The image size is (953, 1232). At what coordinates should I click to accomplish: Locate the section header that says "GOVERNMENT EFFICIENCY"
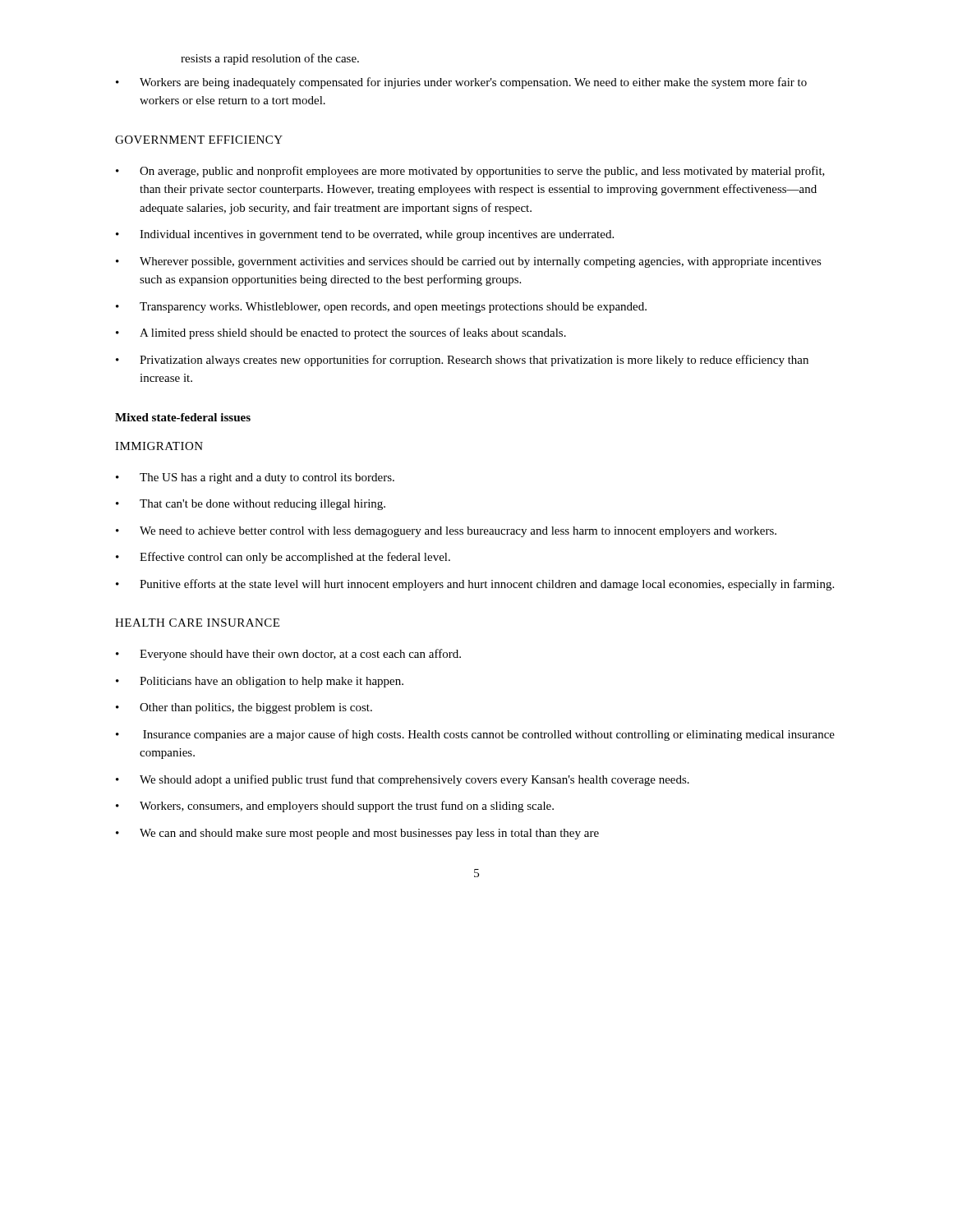point(199,139)
